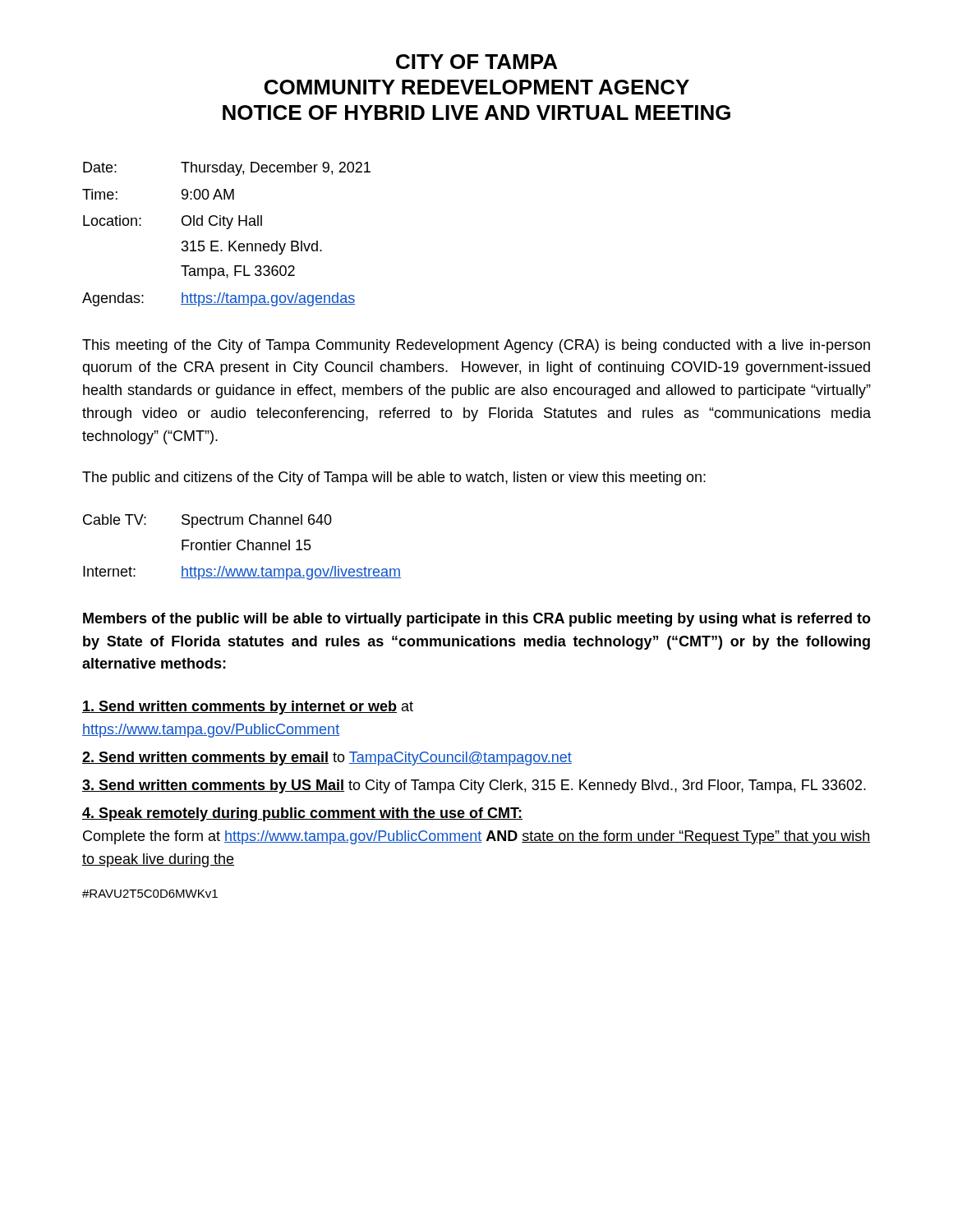Select the passage starting "Send written comments by internet"
Screen dimensions: 1232x953
click(x=248, y=718)
